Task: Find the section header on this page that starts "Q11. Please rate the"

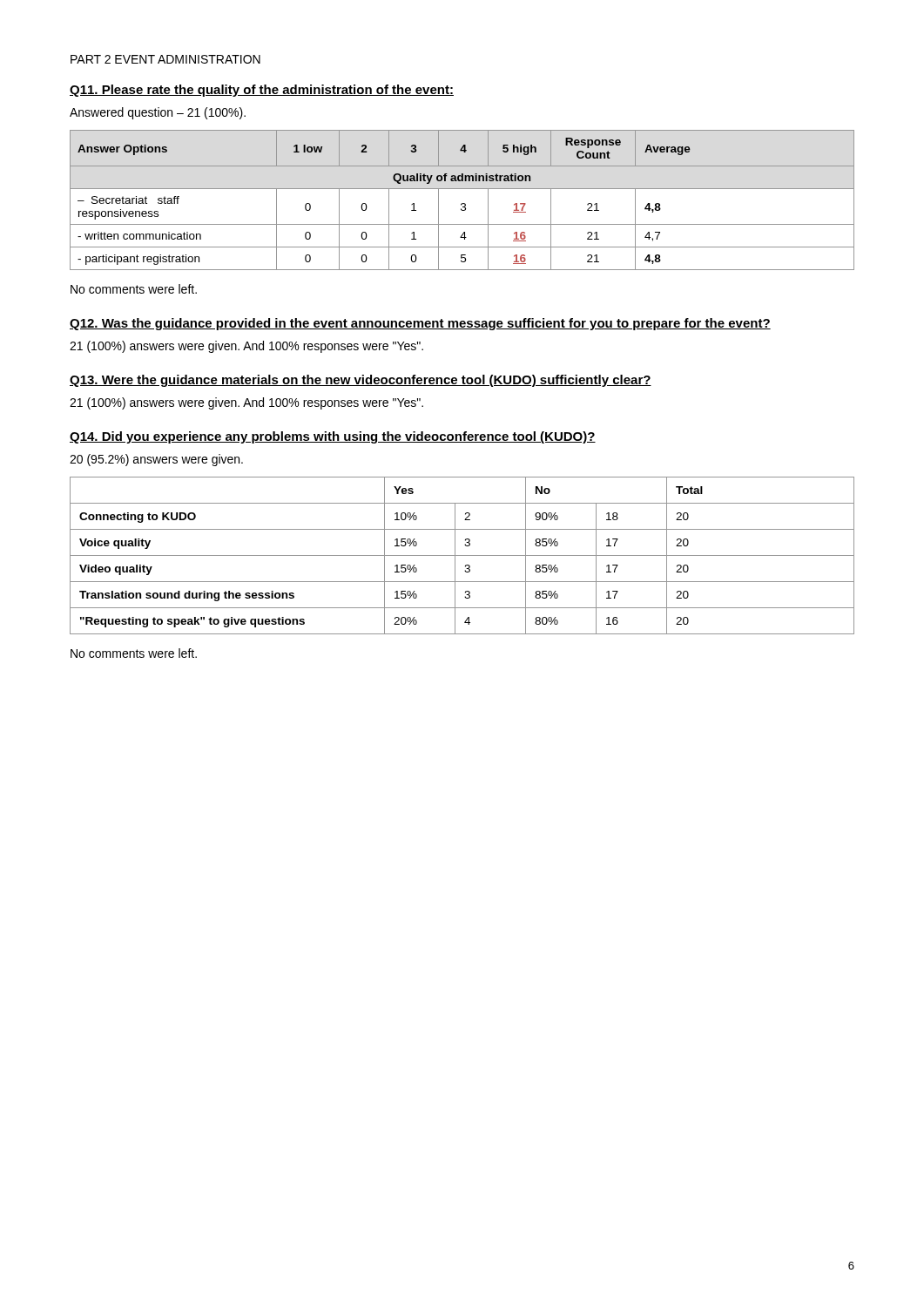Action: (x=262, y=89)
